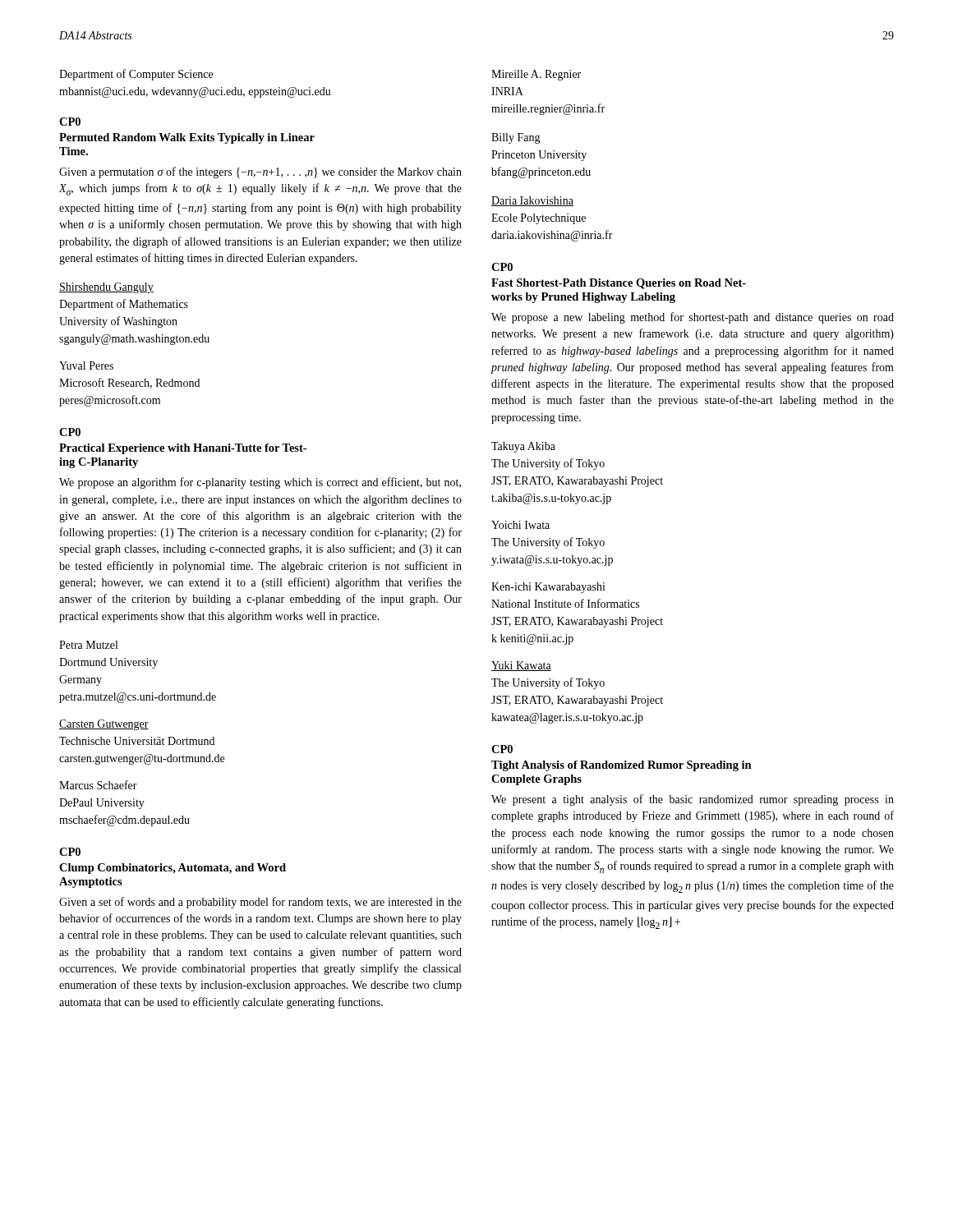
Task: Select the block starting "We present a tight analysis of the"
Action: pyautogui.click(x=693, y=862)
